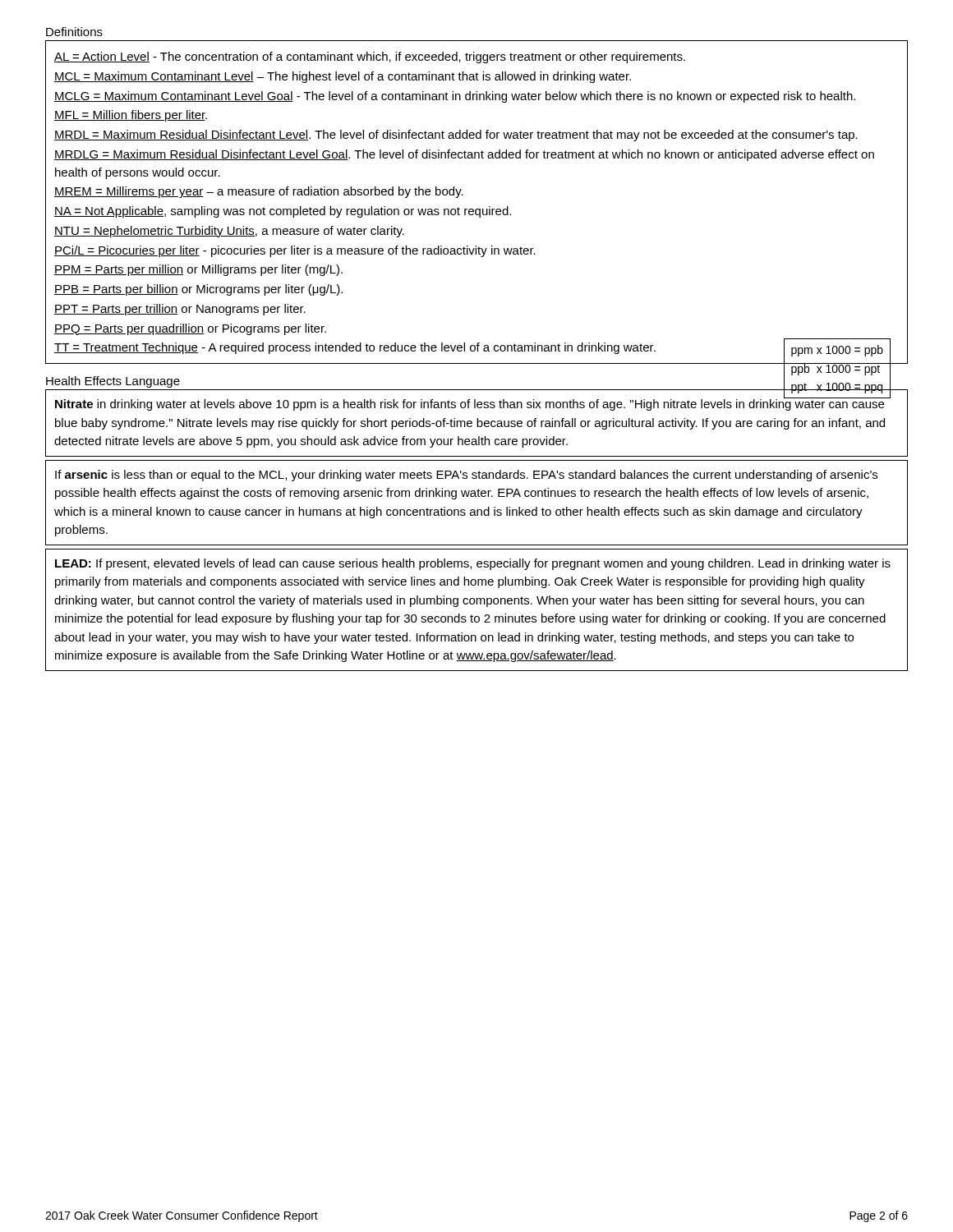
Task: Locate the text block with the text "LEAD: If present,"
Action: coord(472,609)
